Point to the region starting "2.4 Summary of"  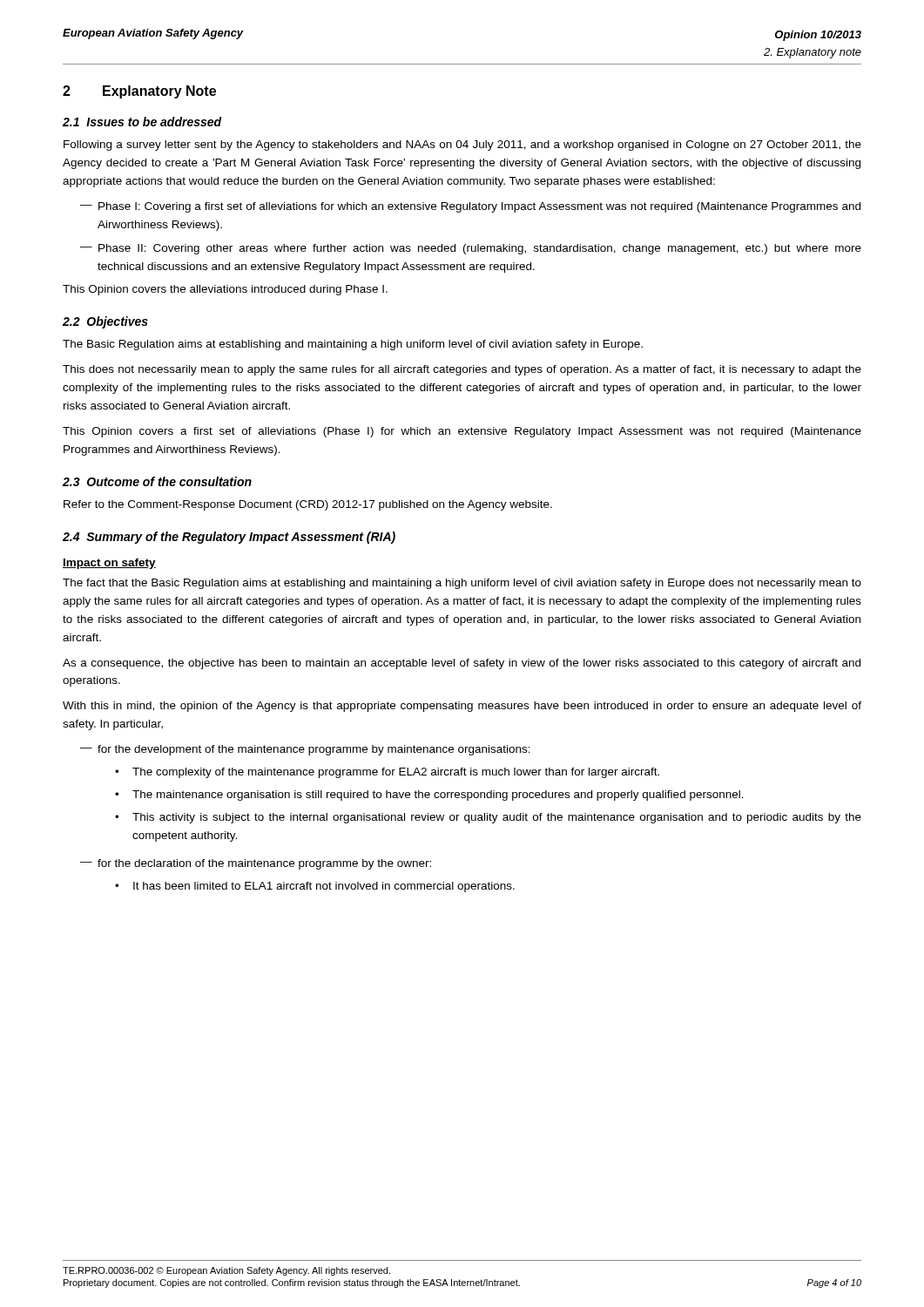pos(229,537)
